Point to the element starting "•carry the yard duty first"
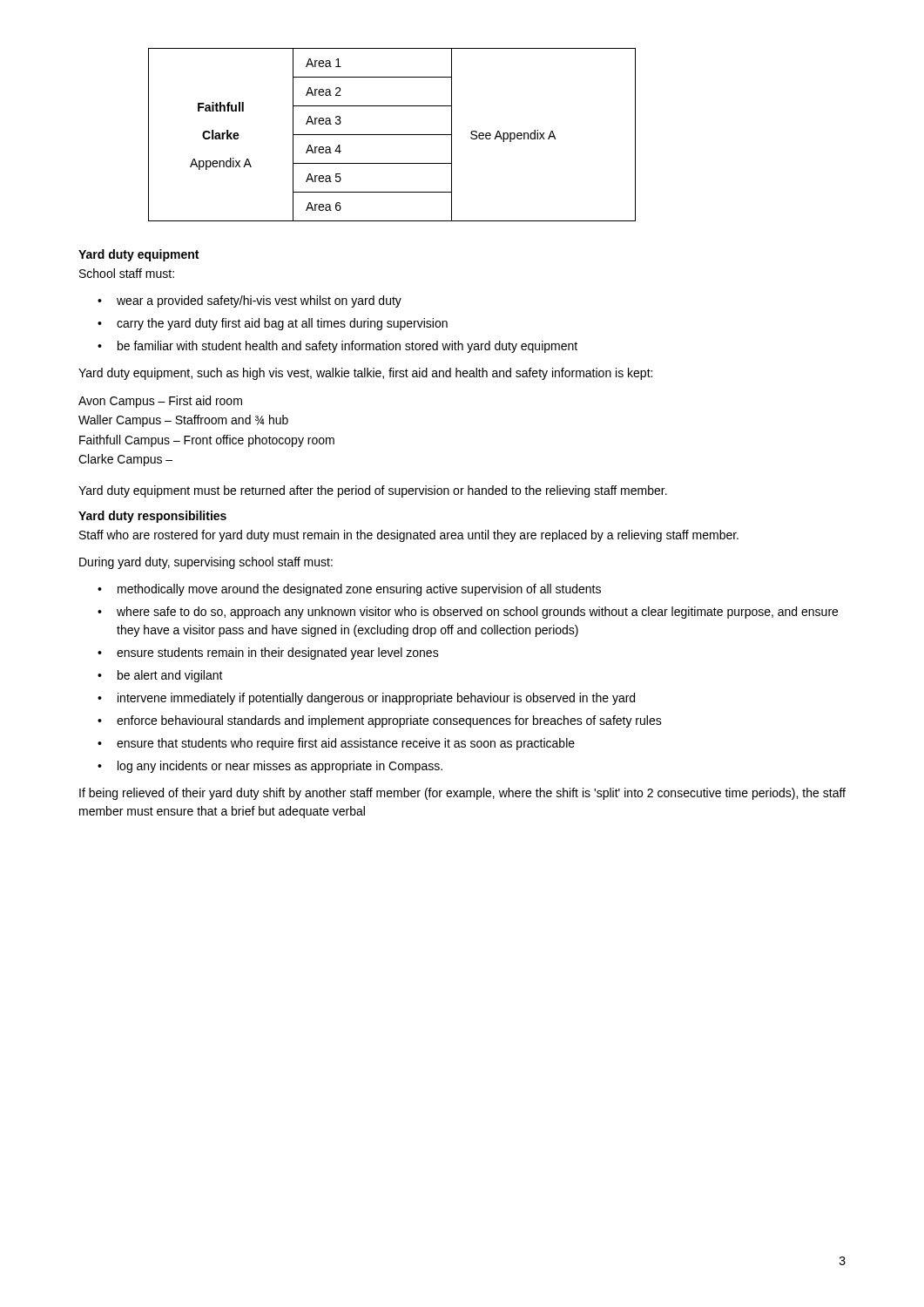The width and height of the screenshot is (924, 1307). click(x=273, y=324)
